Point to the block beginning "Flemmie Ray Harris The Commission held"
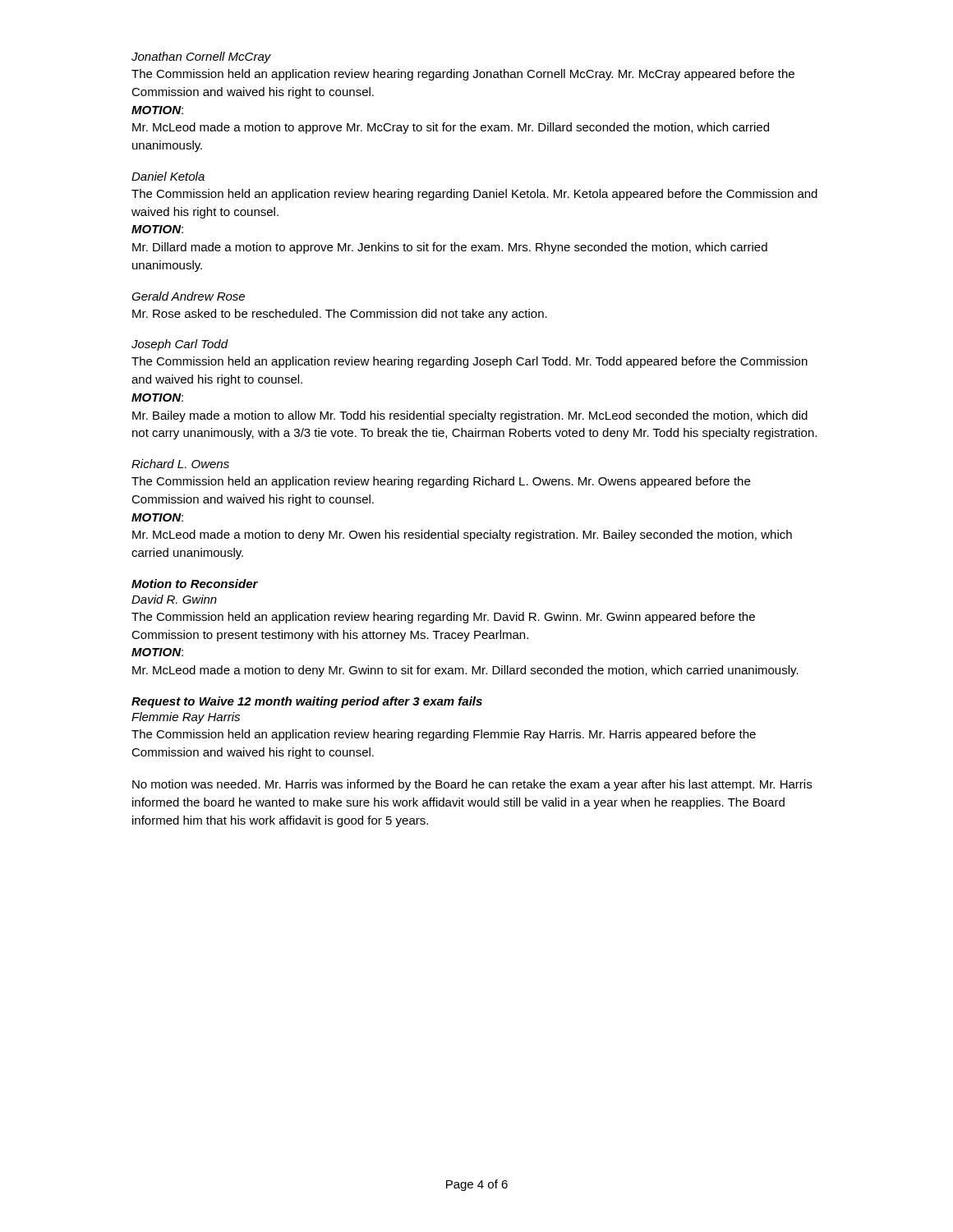The width and height of the screenshot is (953, 1232). coord(476,735)
